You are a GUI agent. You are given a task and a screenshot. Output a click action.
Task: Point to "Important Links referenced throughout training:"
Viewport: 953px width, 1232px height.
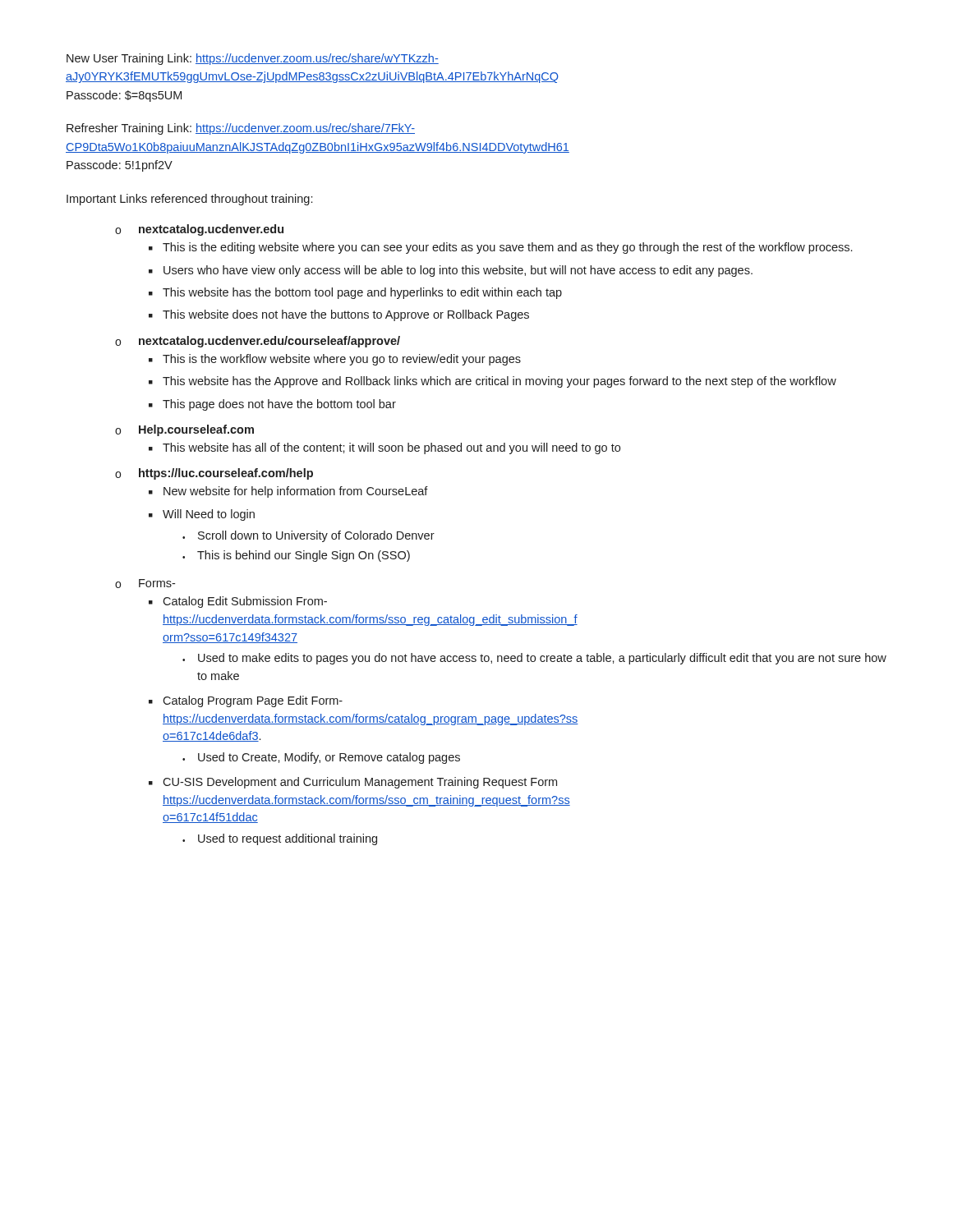pos(190,199)
